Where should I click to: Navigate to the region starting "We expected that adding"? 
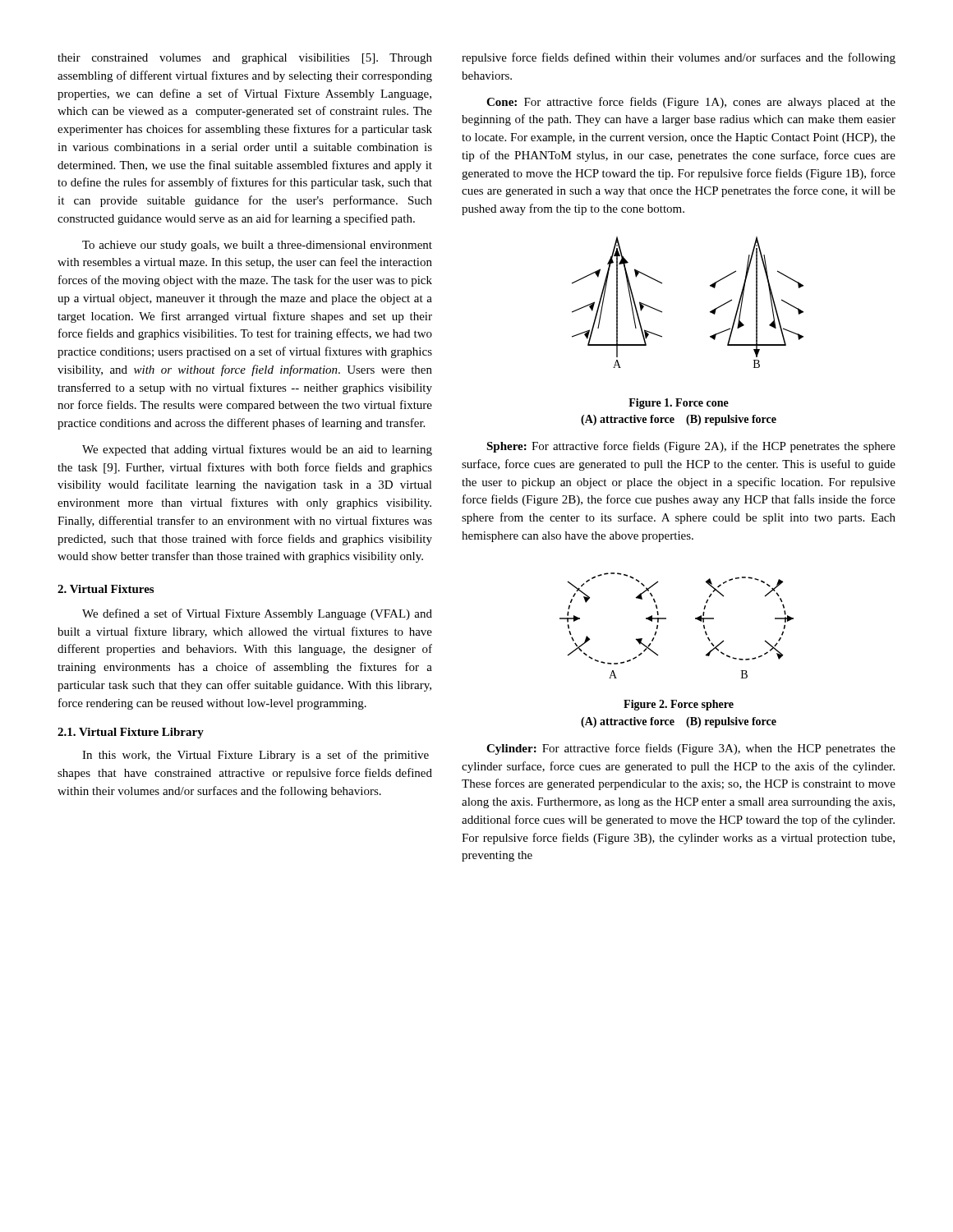point(245,503)
